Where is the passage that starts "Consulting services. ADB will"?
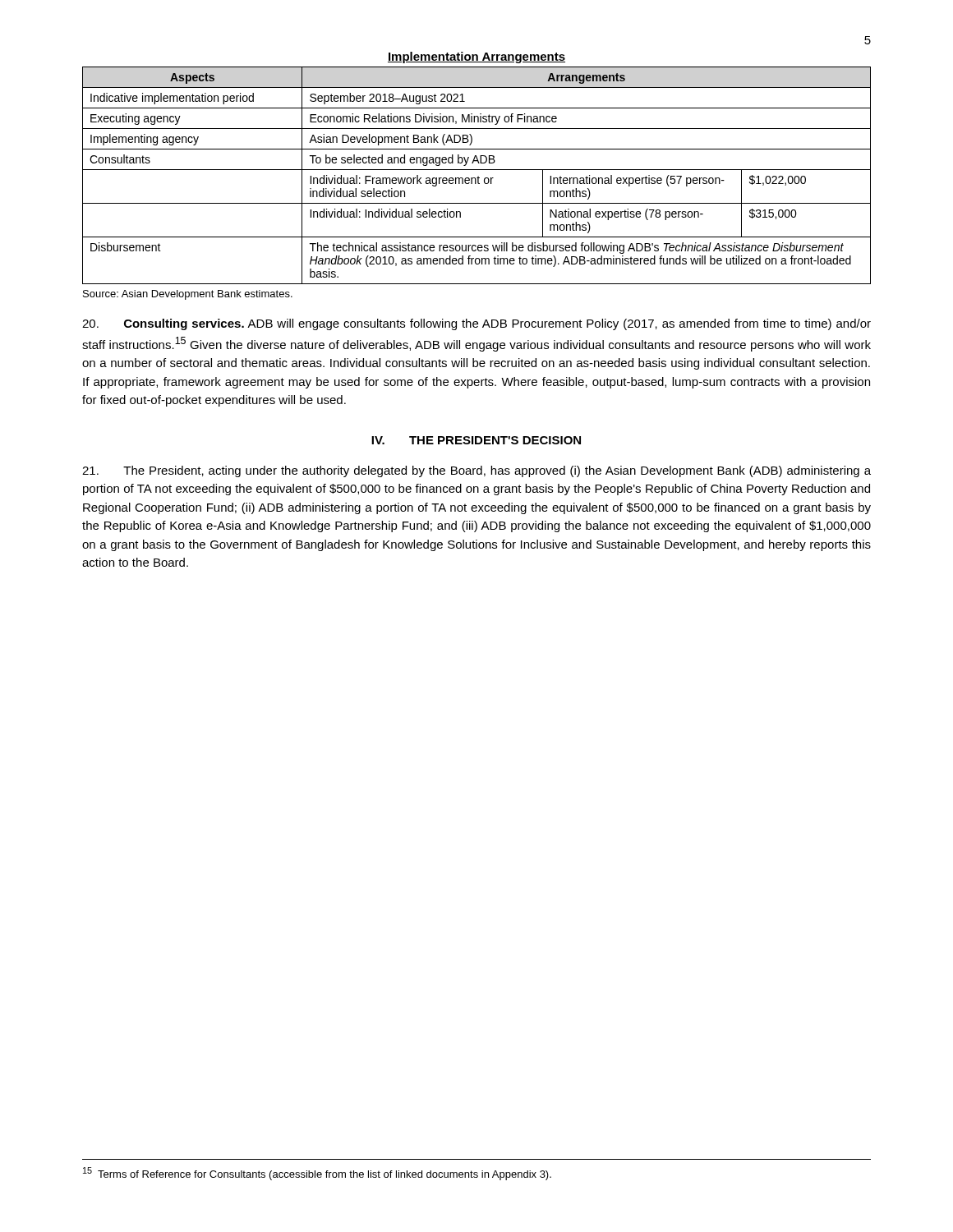 click(x=476, y=361)
